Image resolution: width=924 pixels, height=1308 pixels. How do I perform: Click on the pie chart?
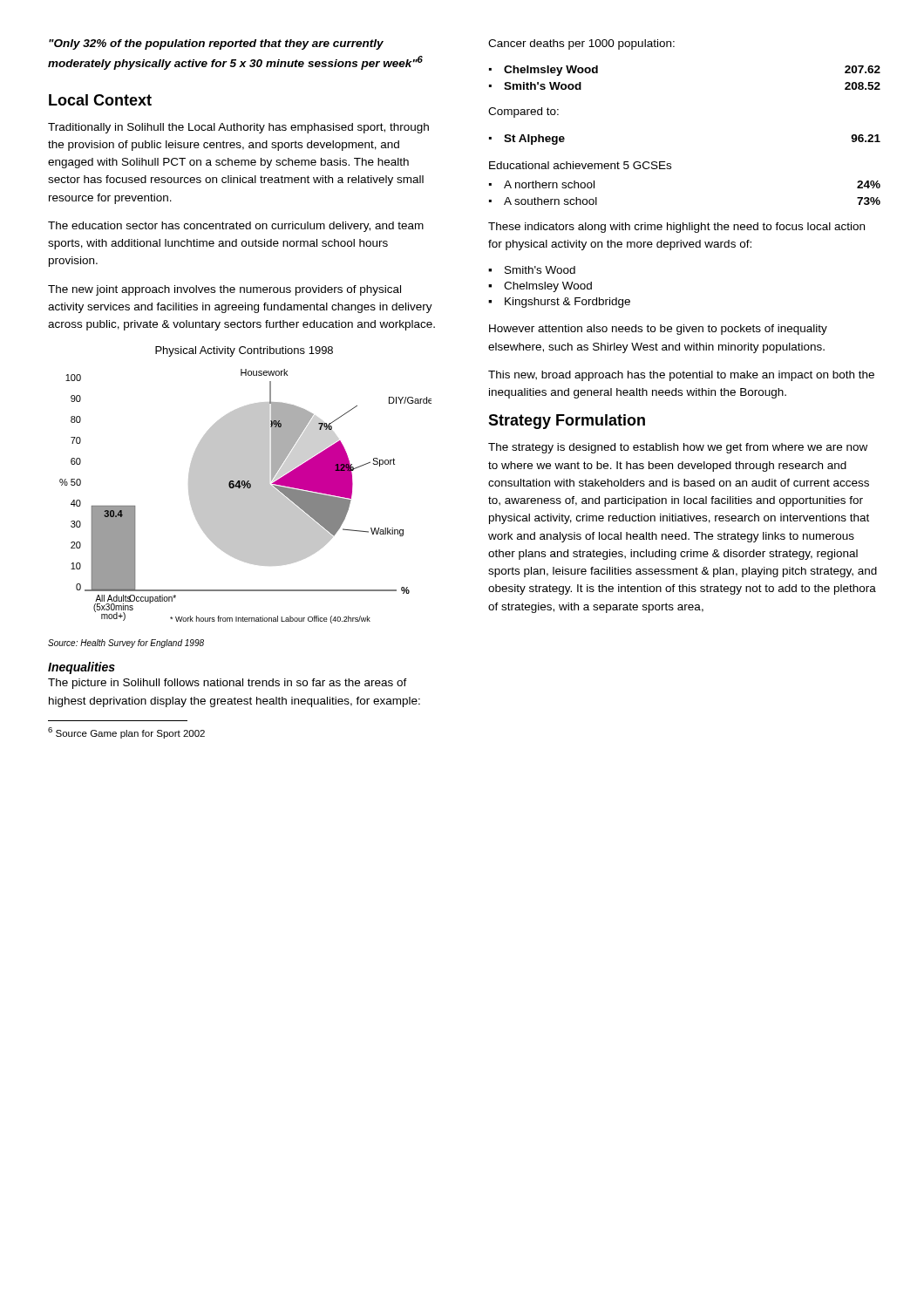click(244, 499)
